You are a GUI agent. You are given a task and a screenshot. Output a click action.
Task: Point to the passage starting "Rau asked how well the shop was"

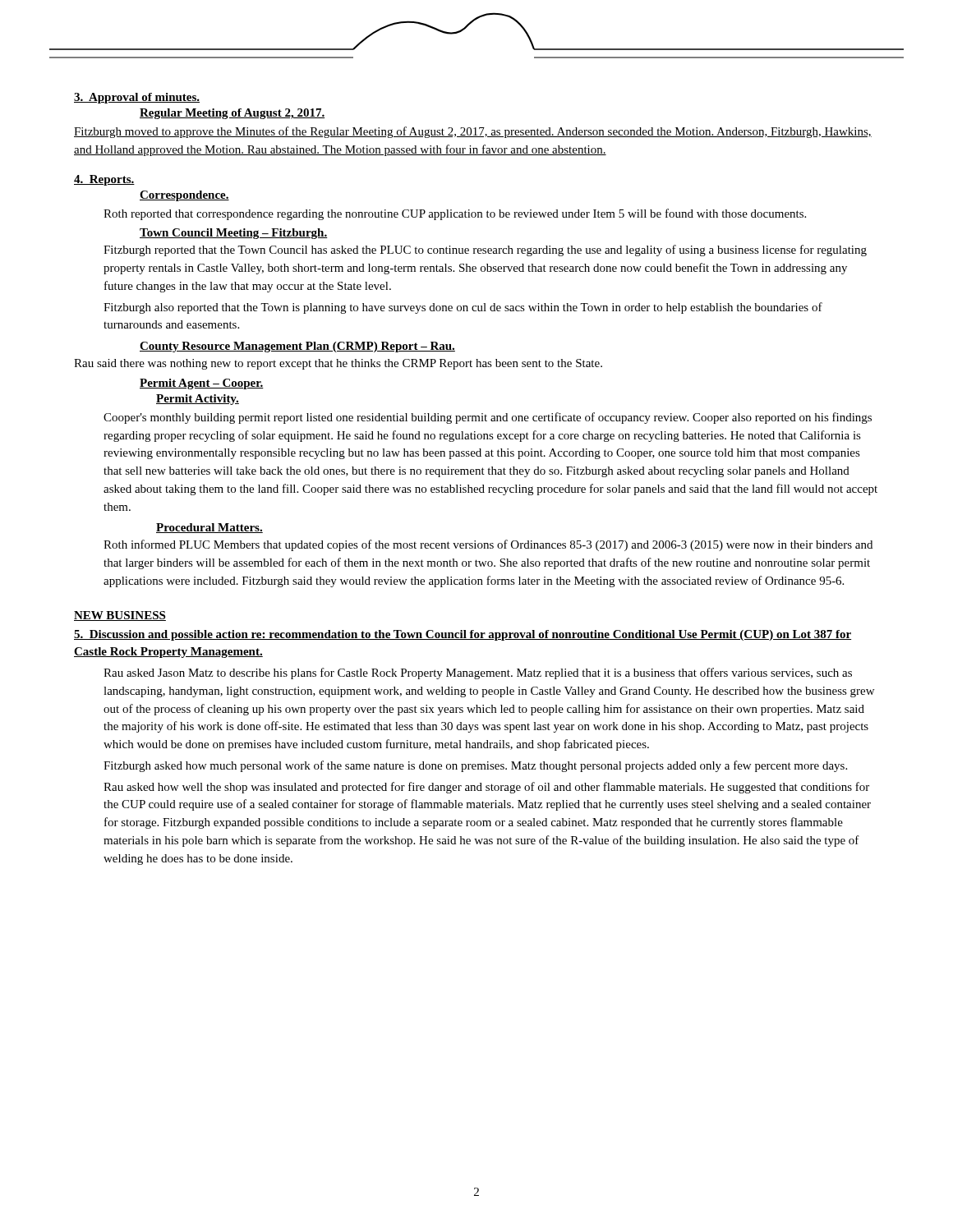point(487,822)
